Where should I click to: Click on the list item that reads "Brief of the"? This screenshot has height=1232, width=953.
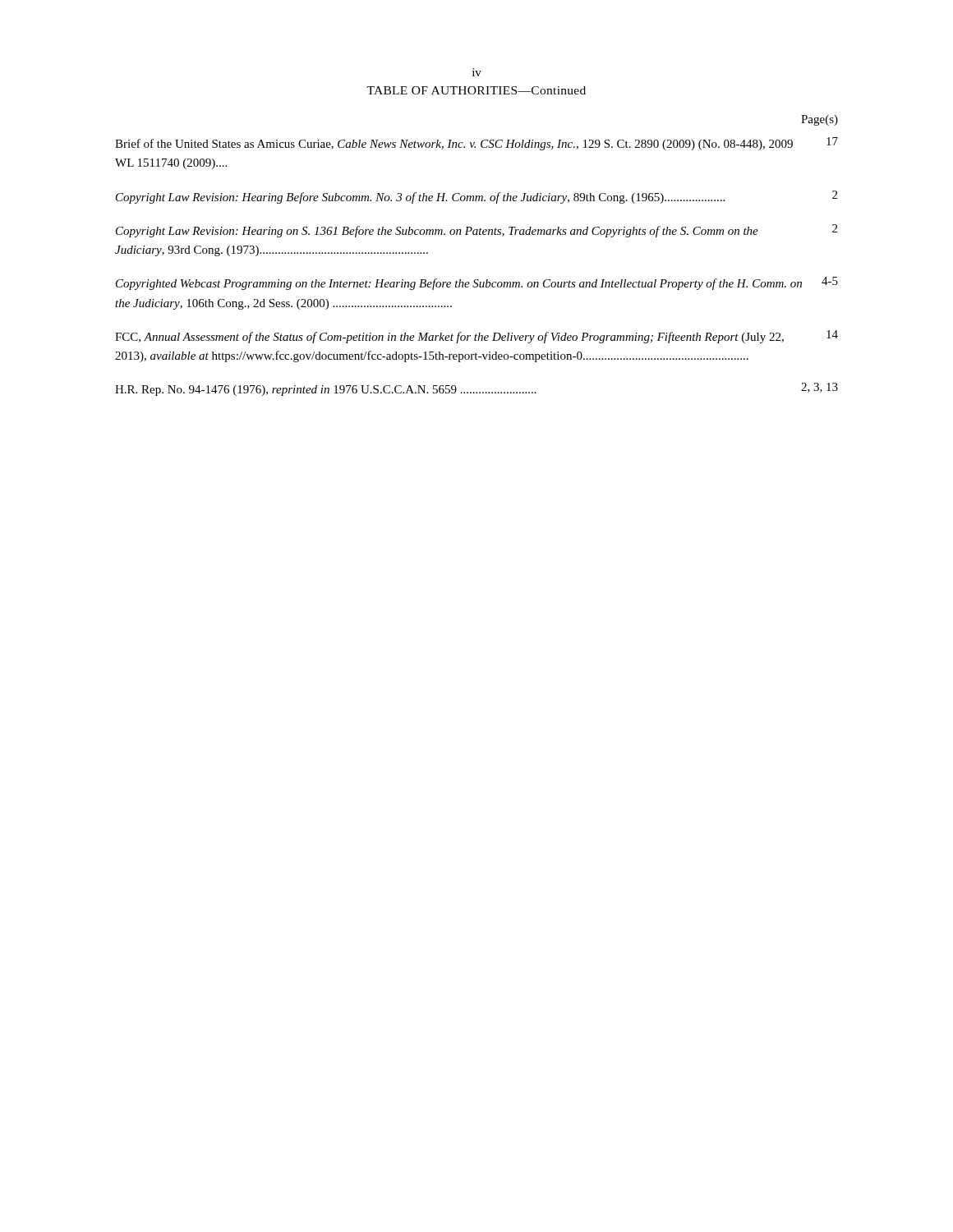(x=476, y=154)
